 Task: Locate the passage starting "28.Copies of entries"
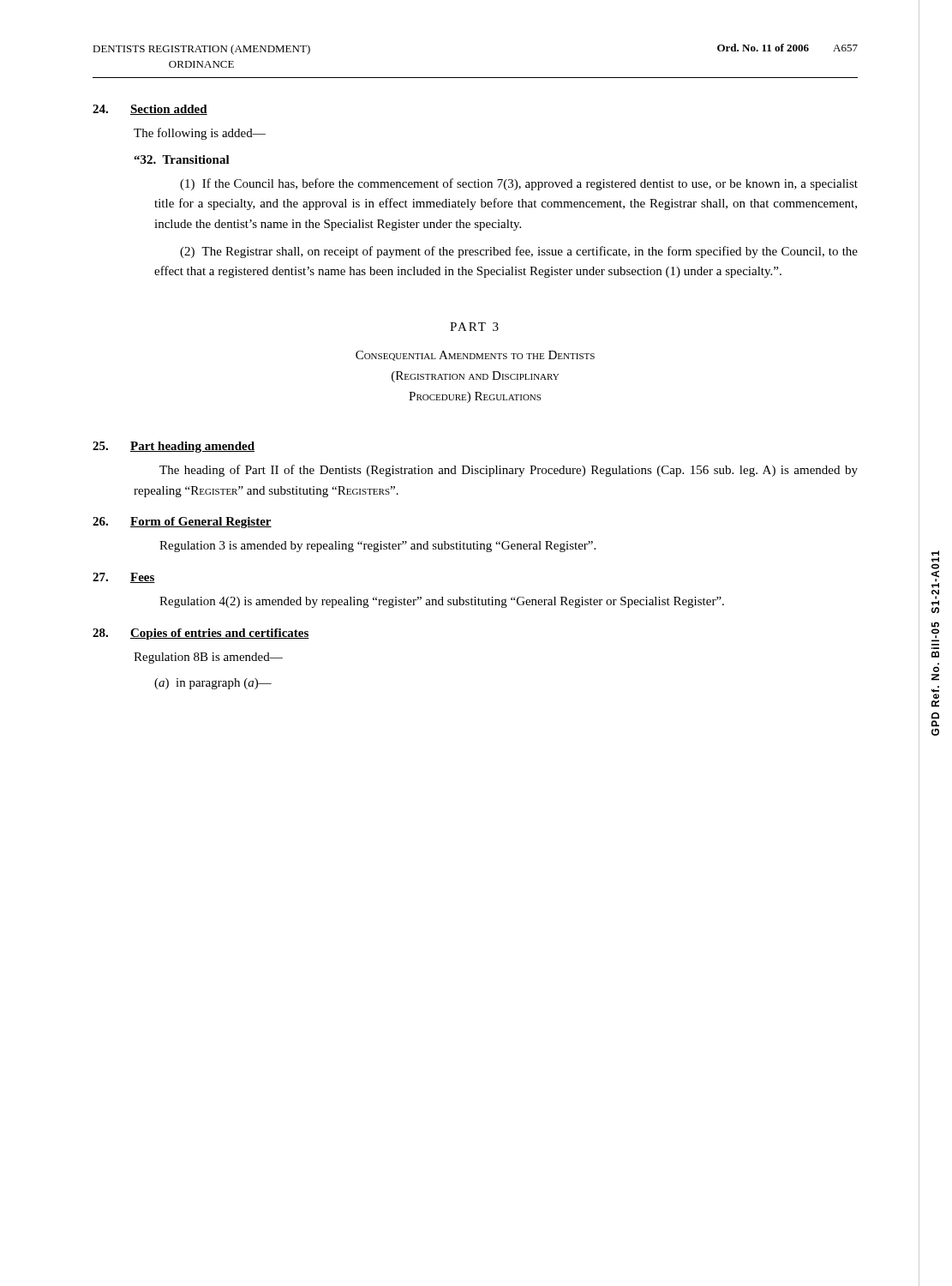201,633
